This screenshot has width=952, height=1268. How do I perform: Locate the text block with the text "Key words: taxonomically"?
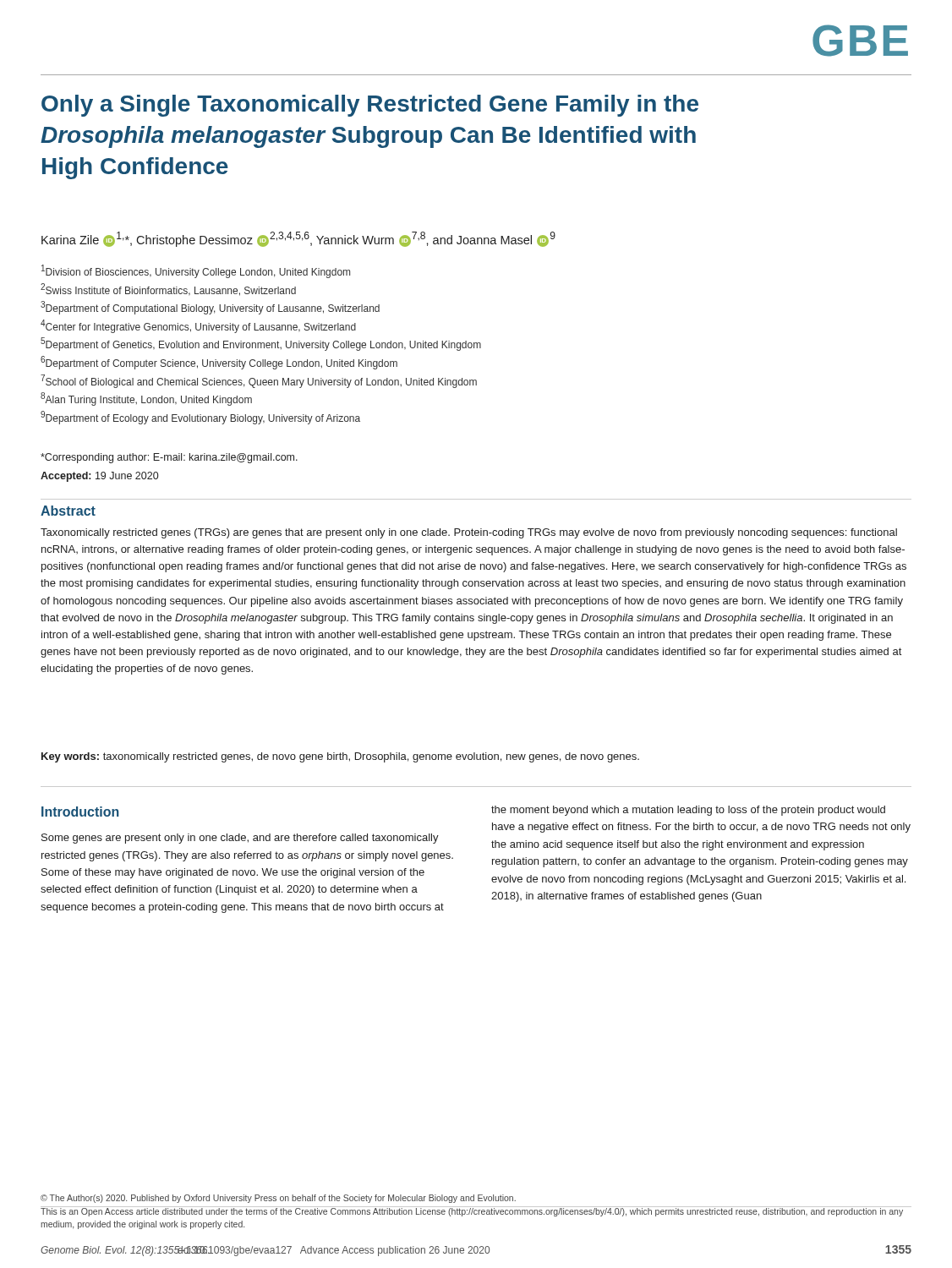point(340,756)
